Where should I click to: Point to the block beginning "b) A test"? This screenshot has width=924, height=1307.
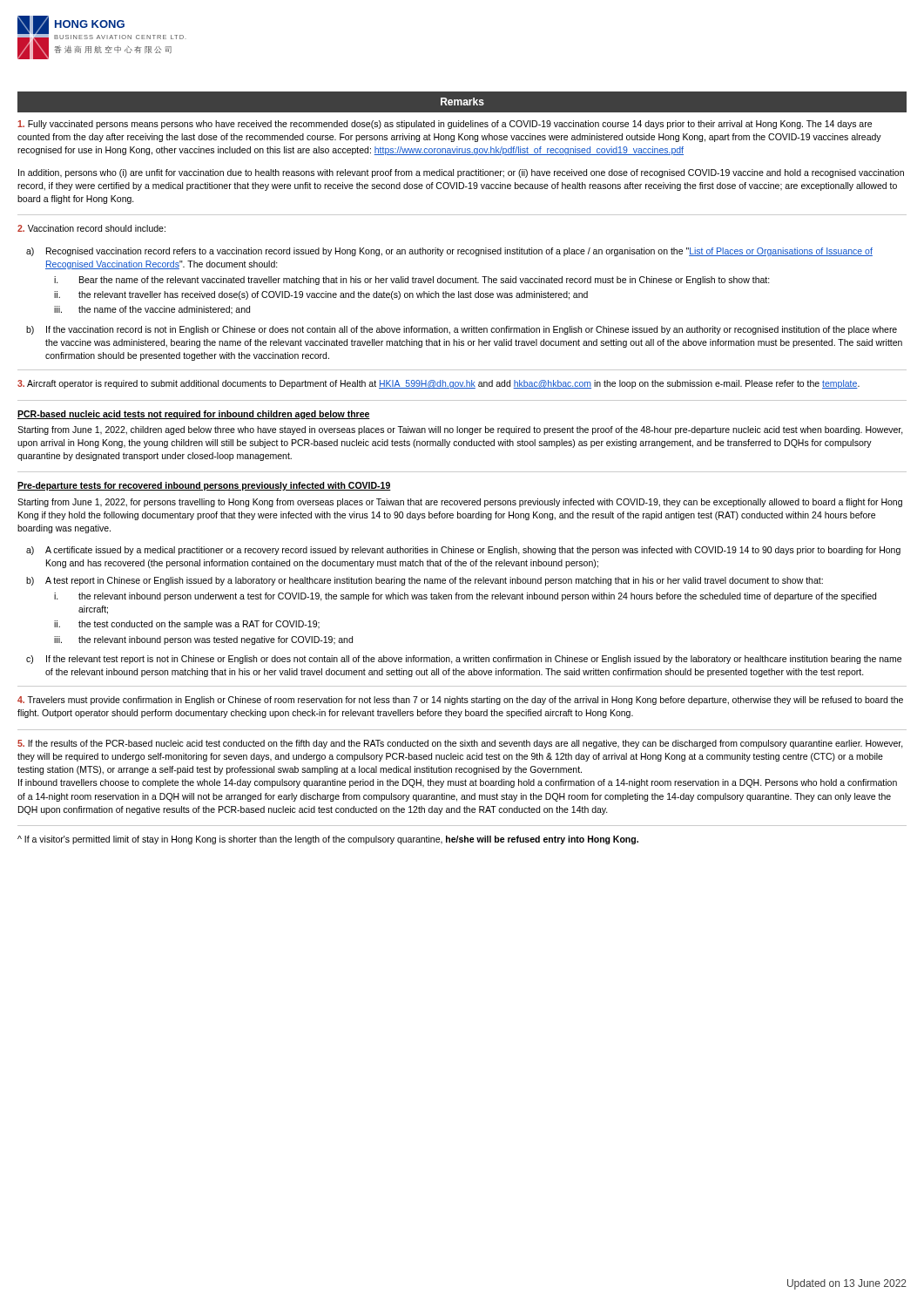425,581
